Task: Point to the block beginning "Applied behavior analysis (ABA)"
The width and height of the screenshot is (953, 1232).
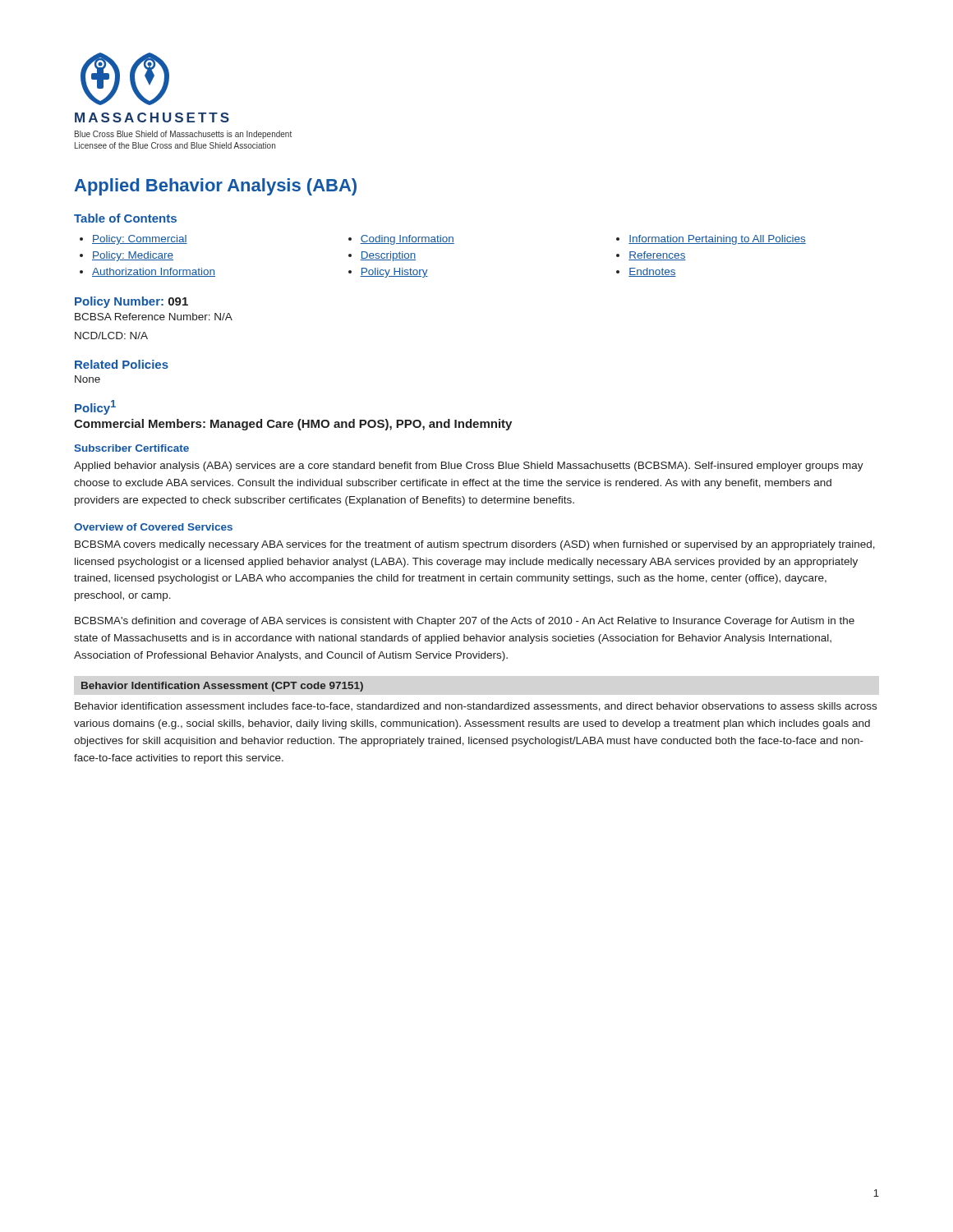Action: (468, 482)
